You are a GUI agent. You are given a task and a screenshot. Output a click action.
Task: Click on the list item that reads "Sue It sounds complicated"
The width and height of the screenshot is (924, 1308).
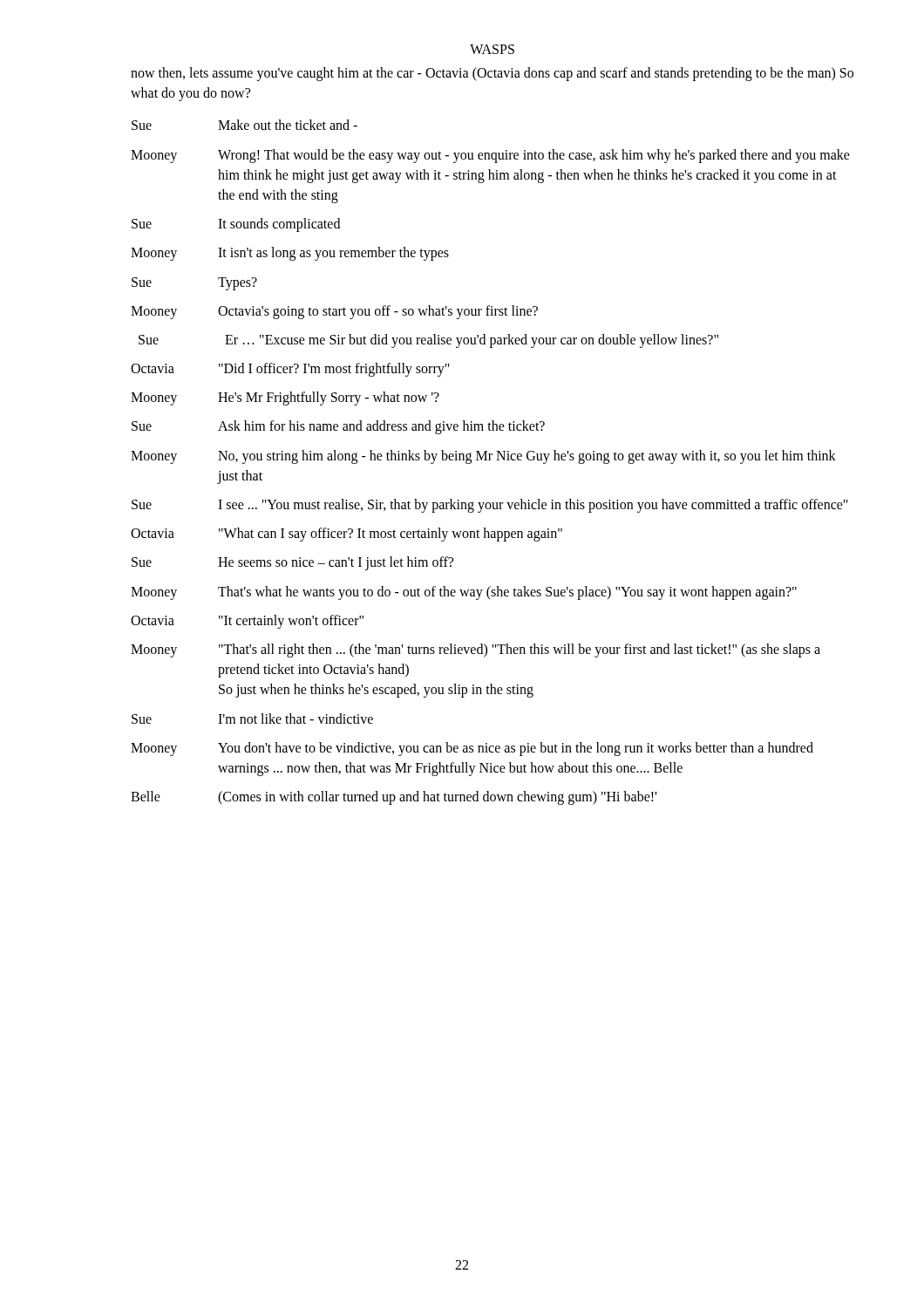coord(236,225)
